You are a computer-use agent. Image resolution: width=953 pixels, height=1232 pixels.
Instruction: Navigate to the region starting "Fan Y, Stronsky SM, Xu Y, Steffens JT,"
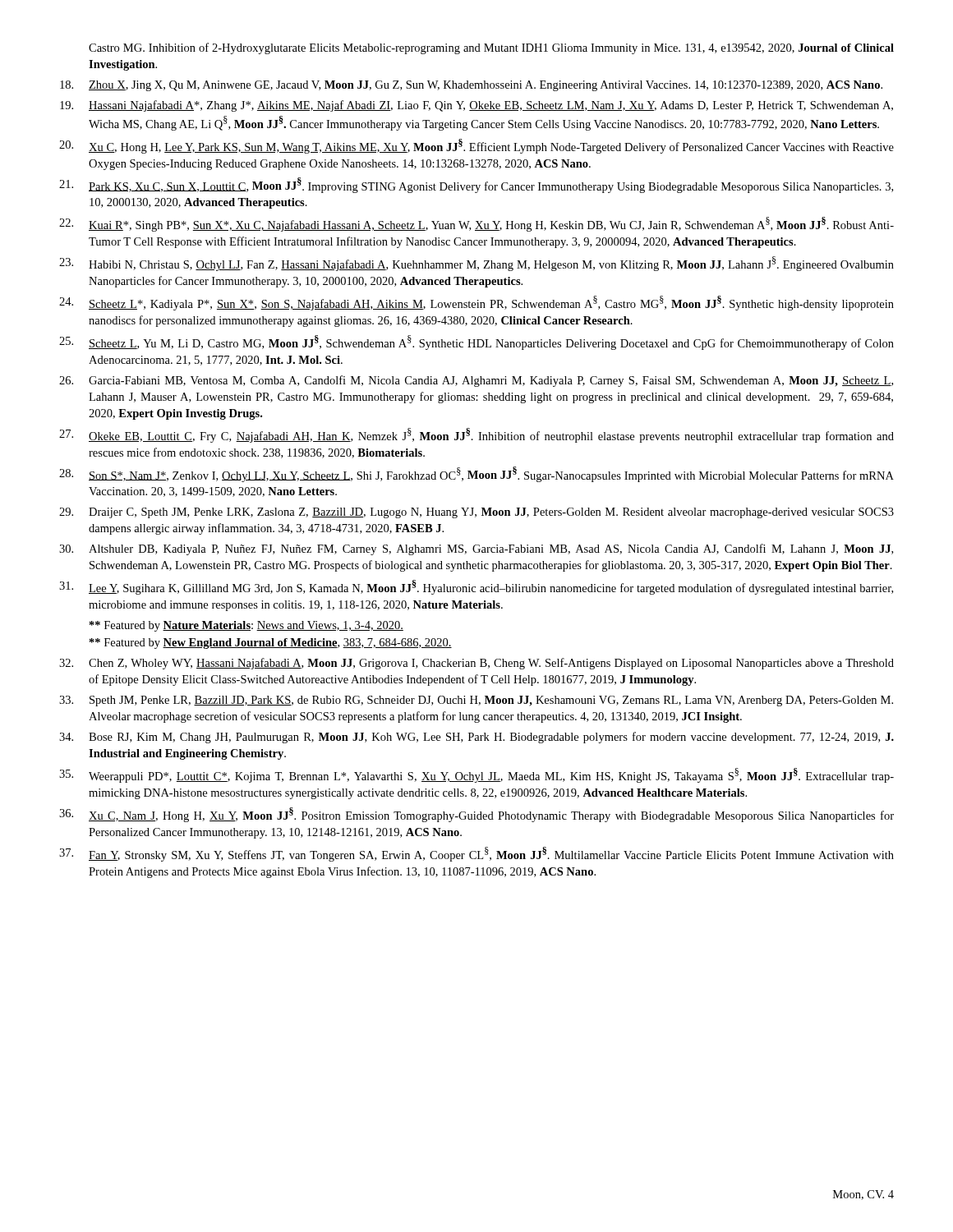click(491, 861)
